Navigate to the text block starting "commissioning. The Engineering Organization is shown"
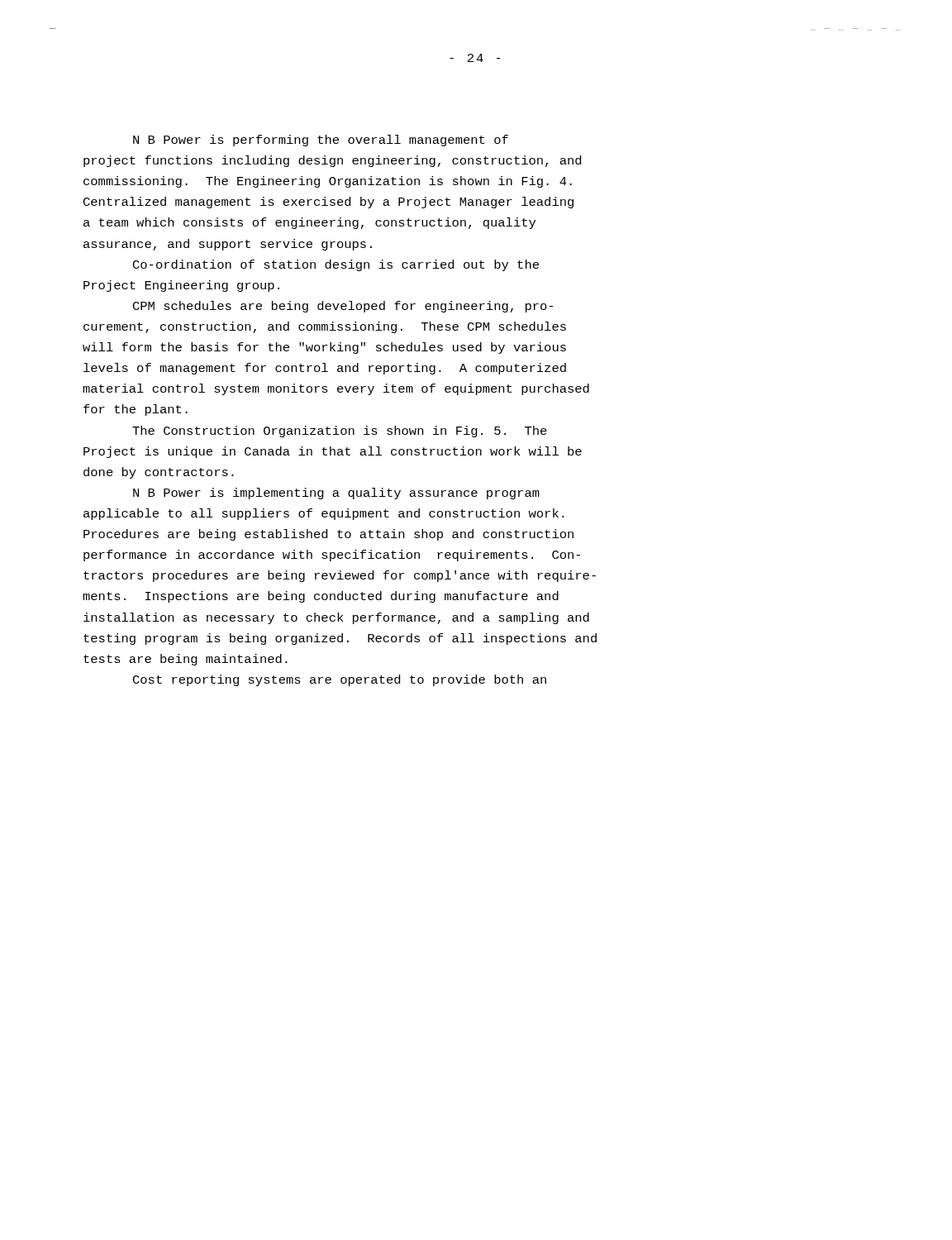952x1240 pixels. click(x=329, y=182)
